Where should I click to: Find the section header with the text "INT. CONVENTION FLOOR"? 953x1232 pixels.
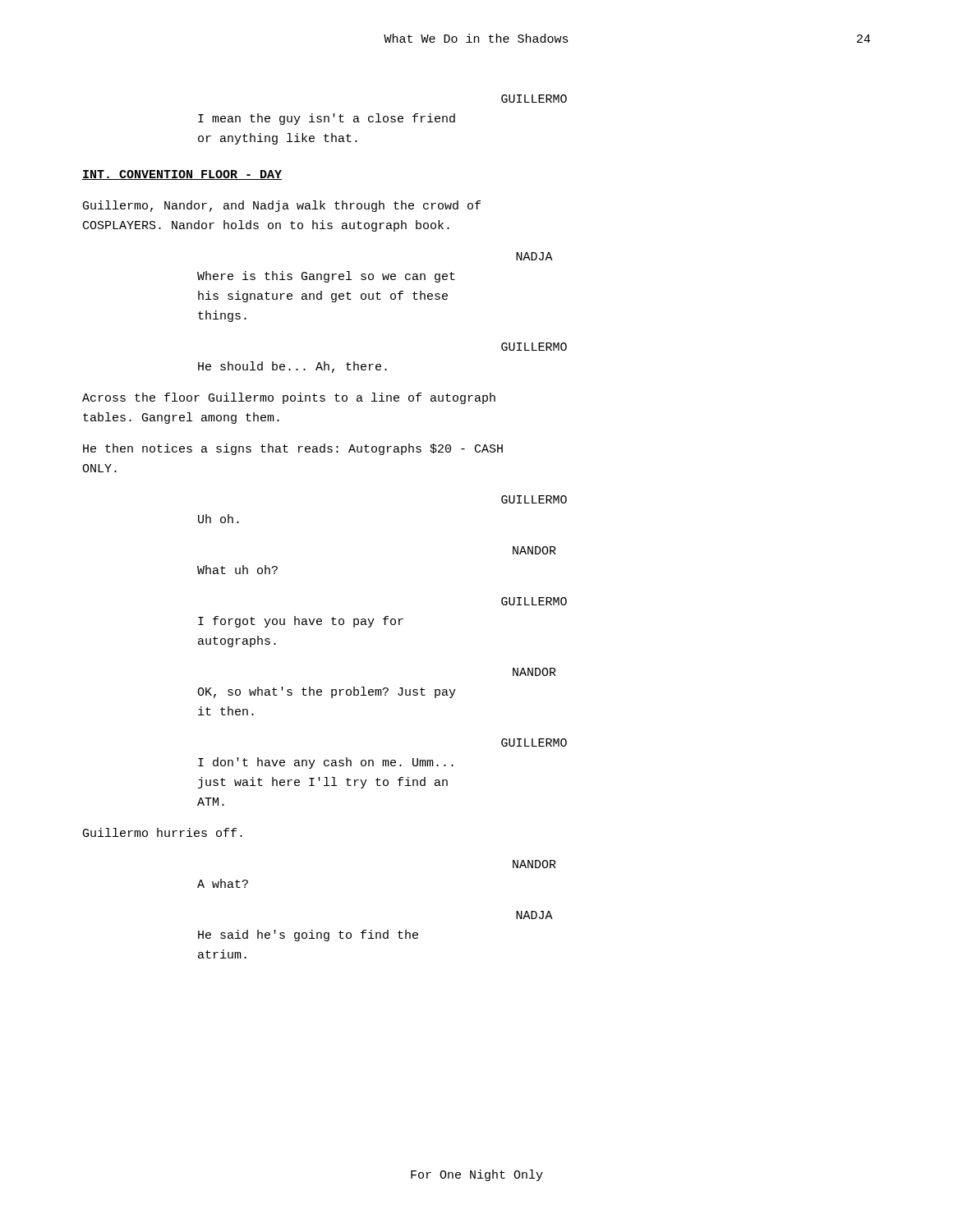(x=182, y=175)
